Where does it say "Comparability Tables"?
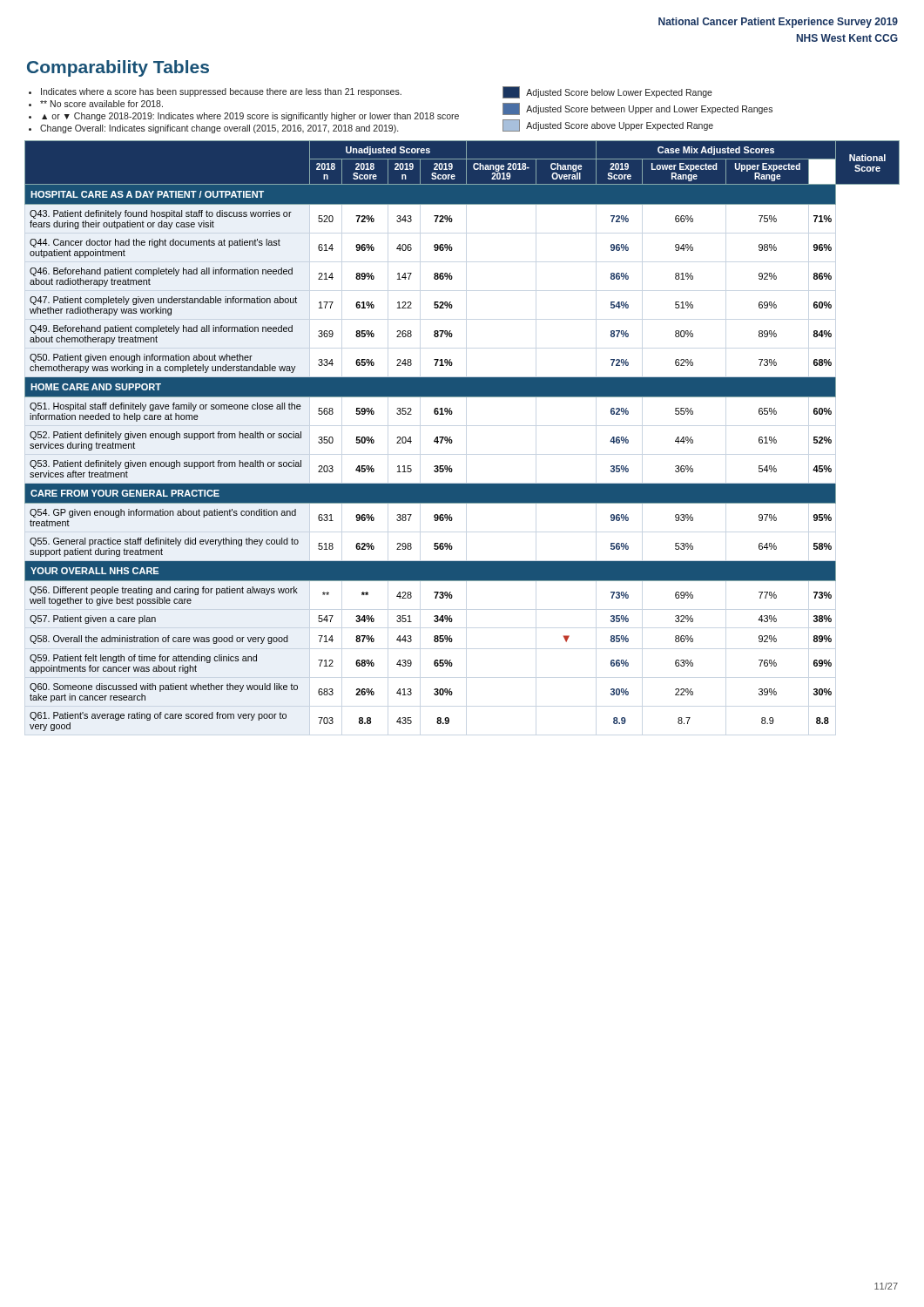Image resolution: width=924 pixels, height=1307 pixels. click(118, 68)
